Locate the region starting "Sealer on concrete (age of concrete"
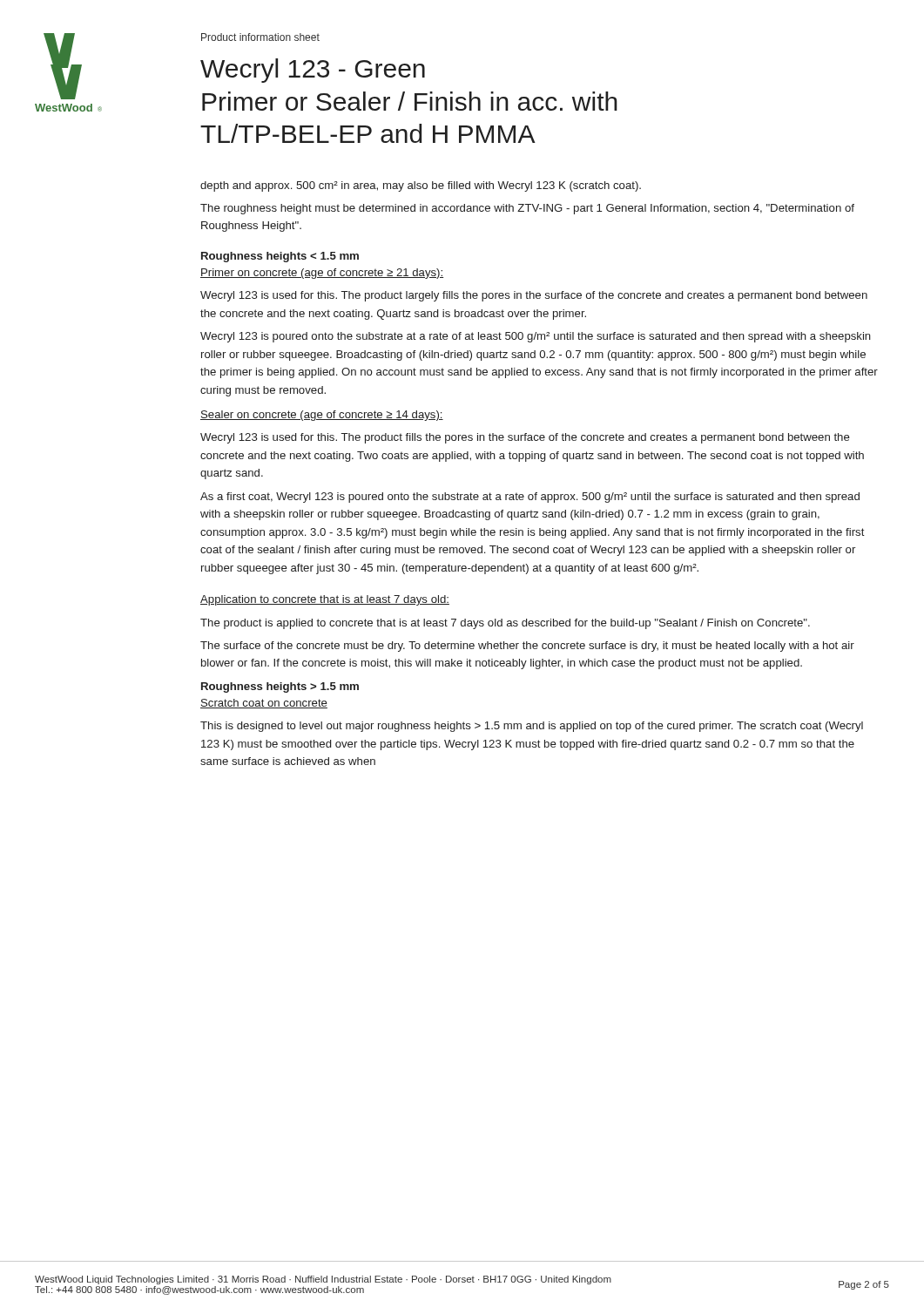This screenshot has width=924, height=1307. point(541,491)
